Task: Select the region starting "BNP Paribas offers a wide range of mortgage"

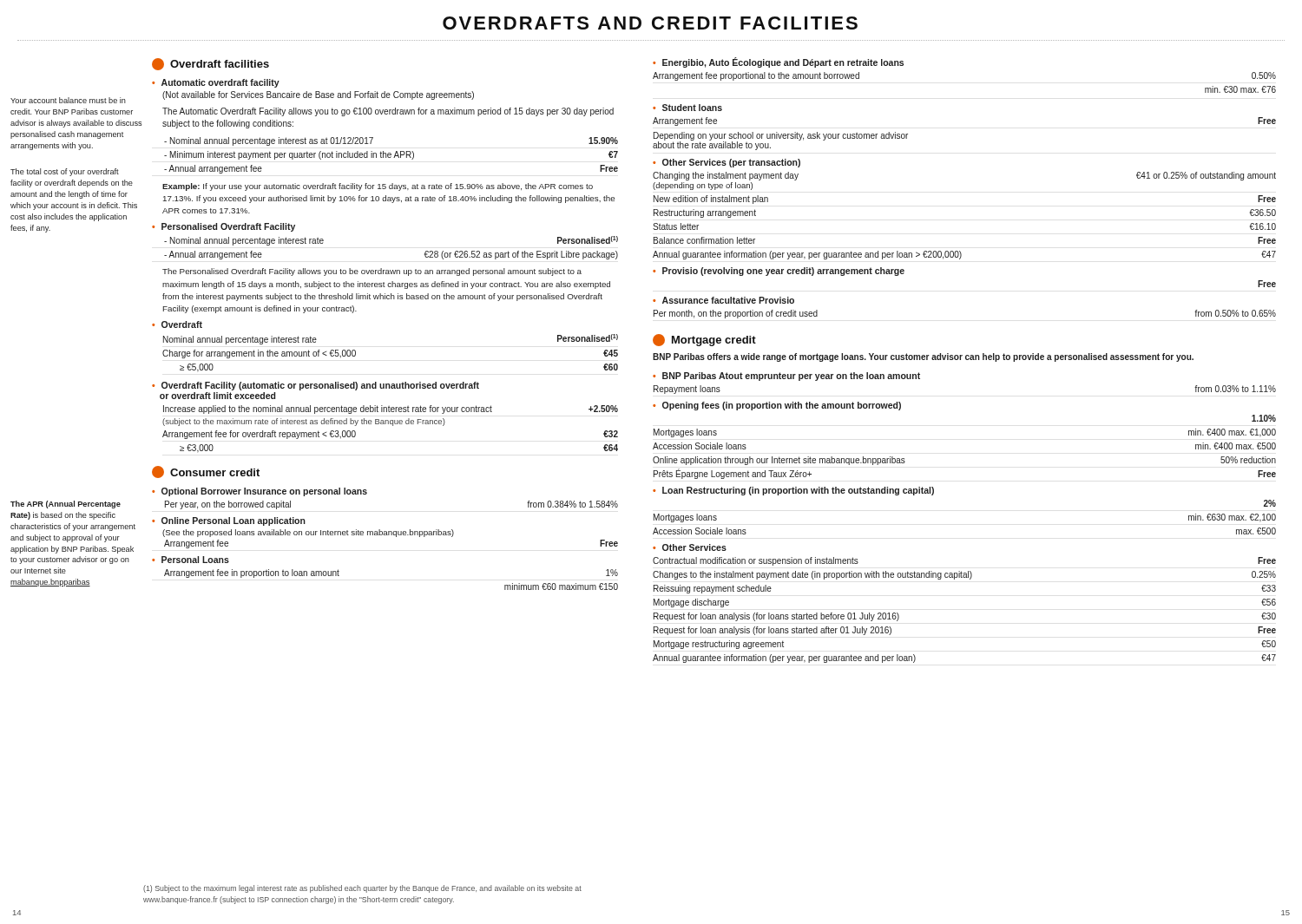Action: (x=923, y=357)
